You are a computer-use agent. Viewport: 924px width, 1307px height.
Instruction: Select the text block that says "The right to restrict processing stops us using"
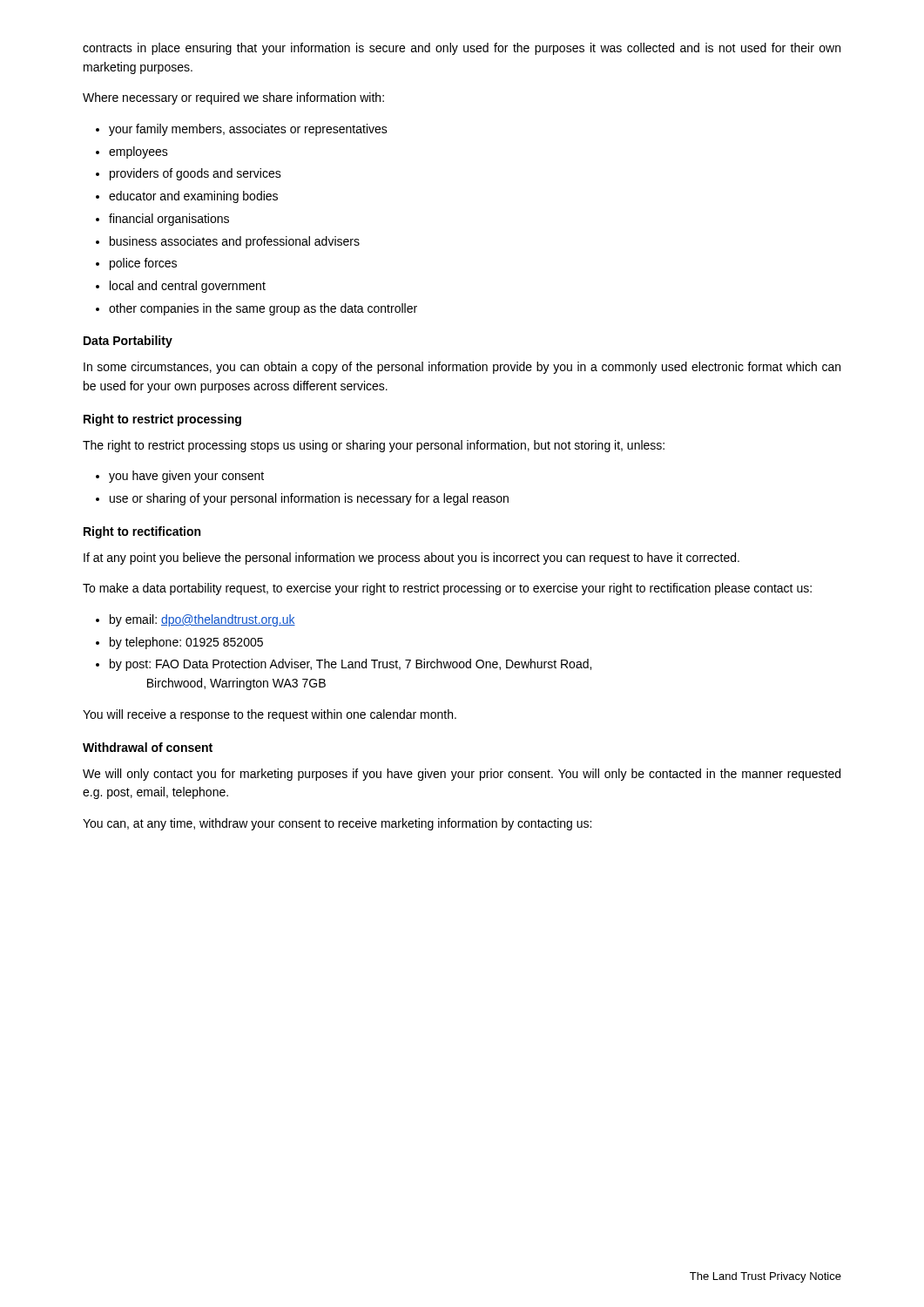(x=462, y=446)
